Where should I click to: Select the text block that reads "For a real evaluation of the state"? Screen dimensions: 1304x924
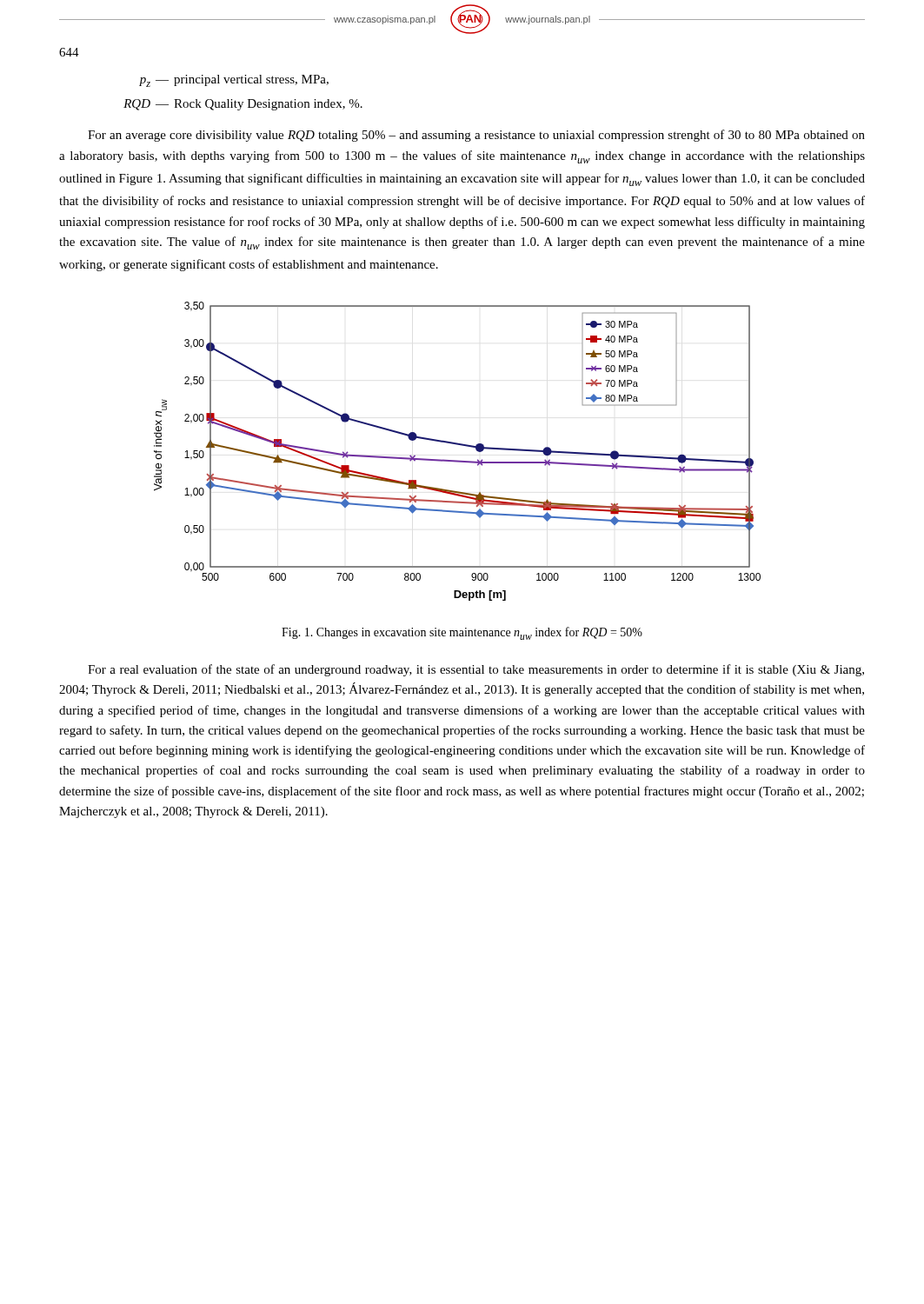pos(462,740)
